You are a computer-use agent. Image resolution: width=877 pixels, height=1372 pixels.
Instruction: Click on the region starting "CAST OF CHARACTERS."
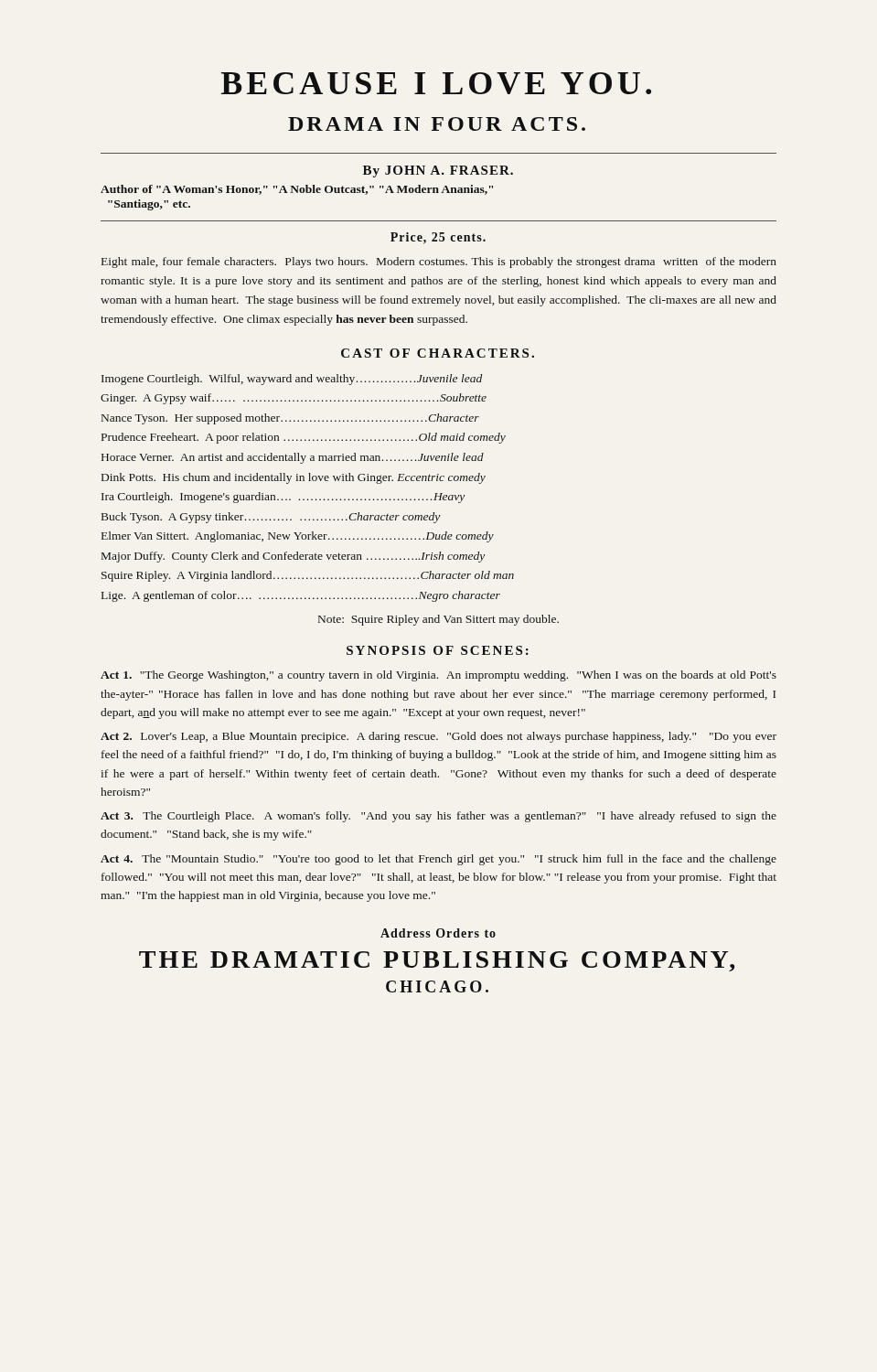pyautogui.click(x=438, y=353)
